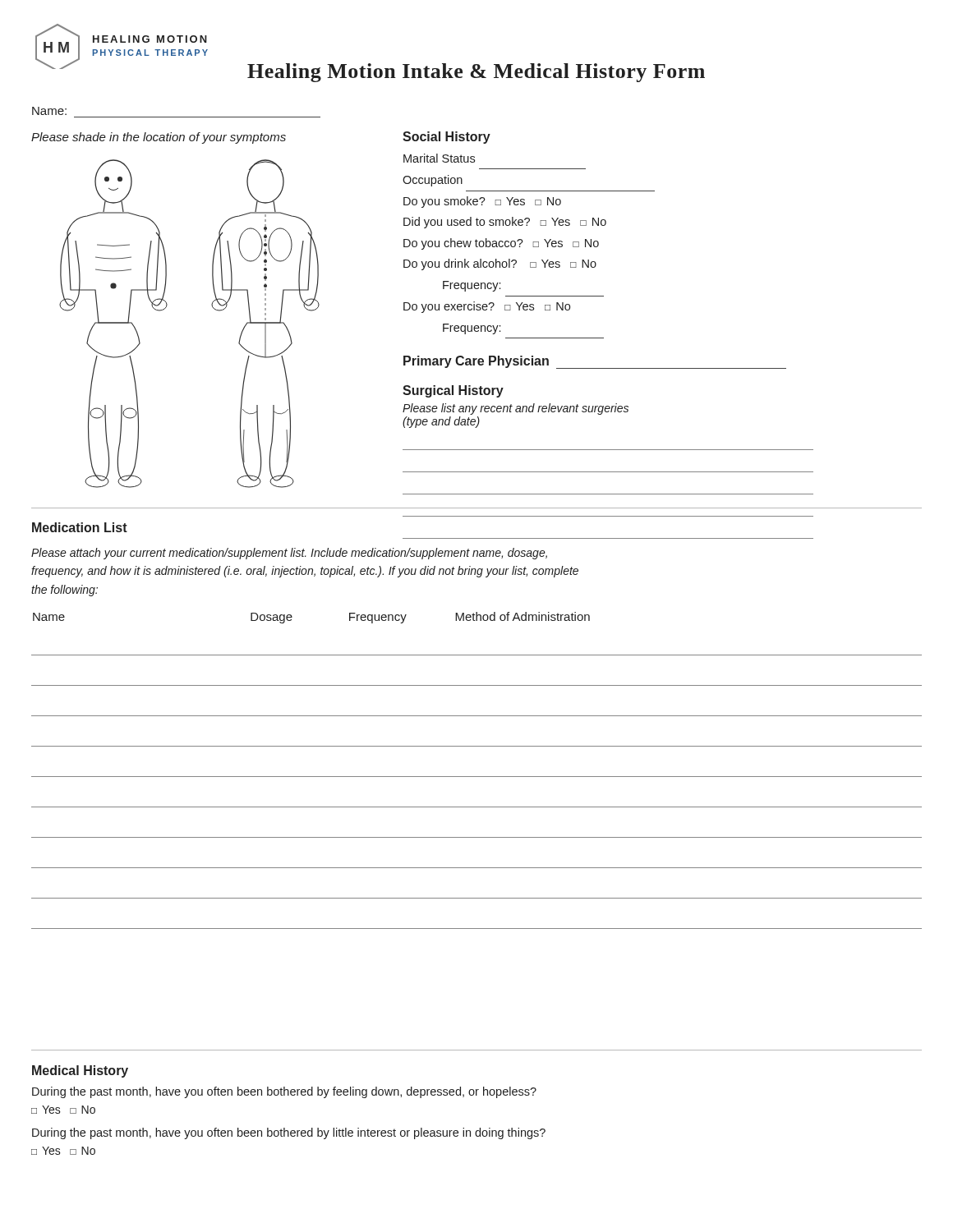Point to "Medication List"
This screenshot has height=1232, width=953.
coord(79,528)
